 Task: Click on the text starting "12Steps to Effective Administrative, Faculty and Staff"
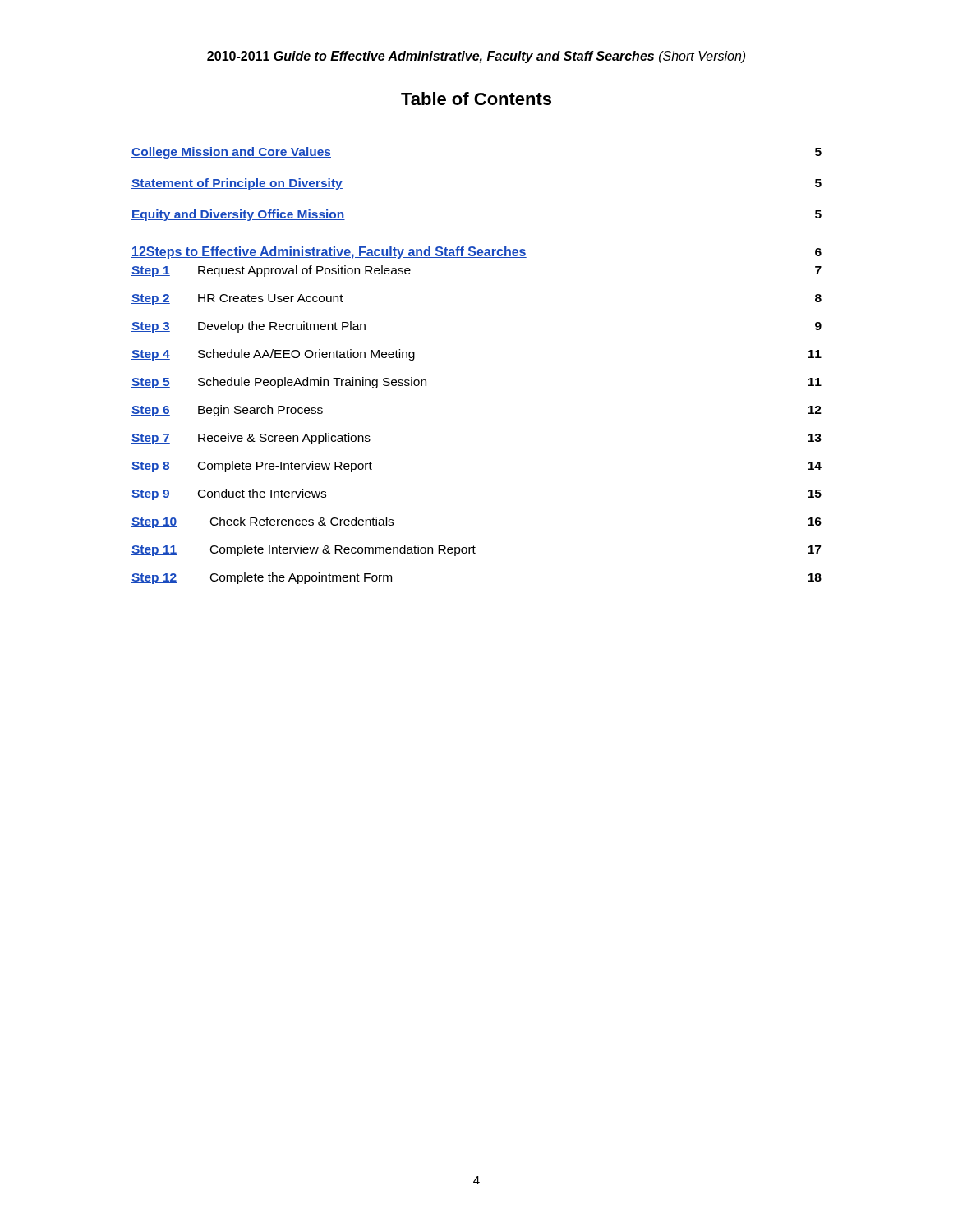click(x=476, y=252)
